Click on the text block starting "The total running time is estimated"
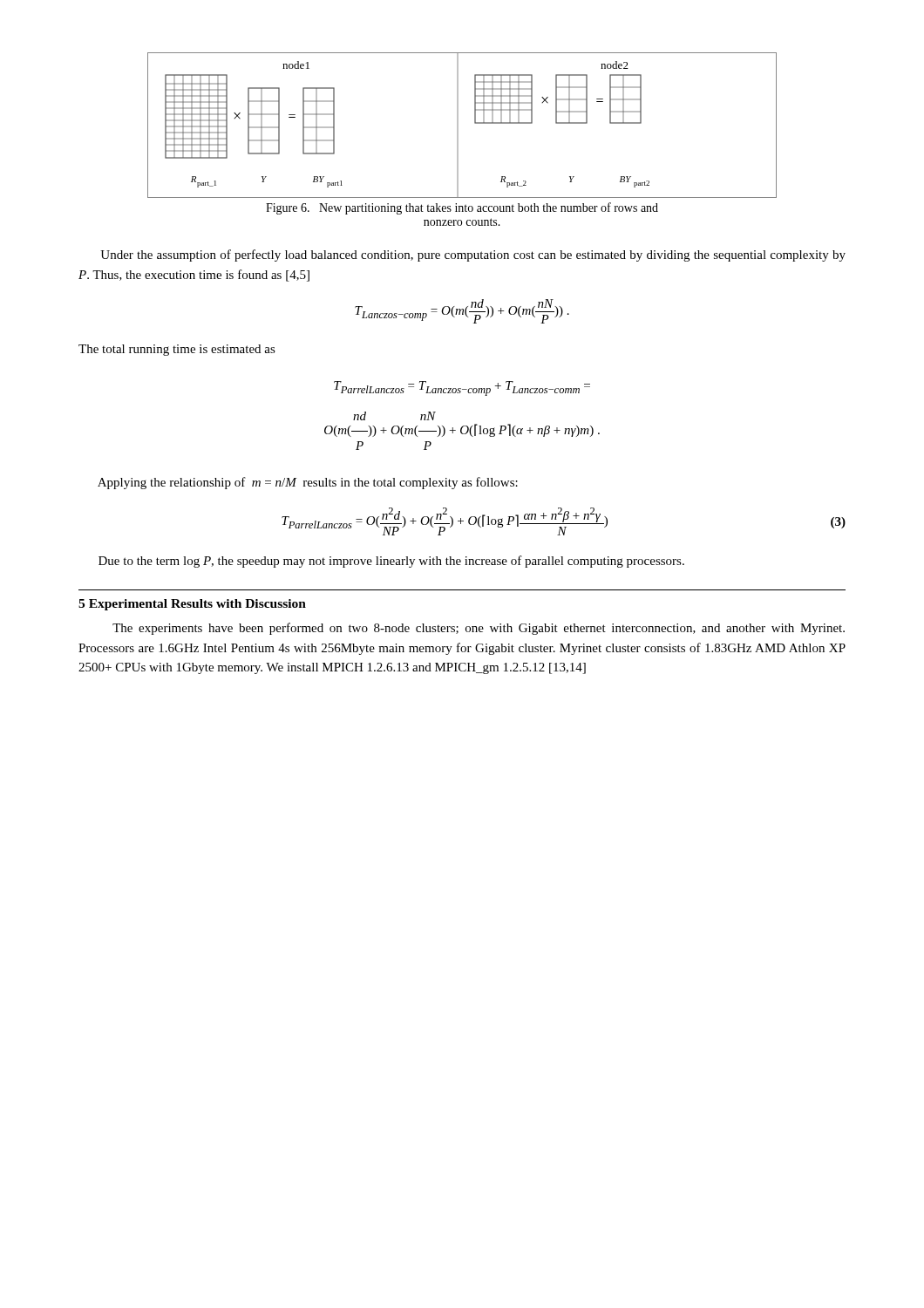The width and height of the screenshot is (924, 1308). point(177,349)
